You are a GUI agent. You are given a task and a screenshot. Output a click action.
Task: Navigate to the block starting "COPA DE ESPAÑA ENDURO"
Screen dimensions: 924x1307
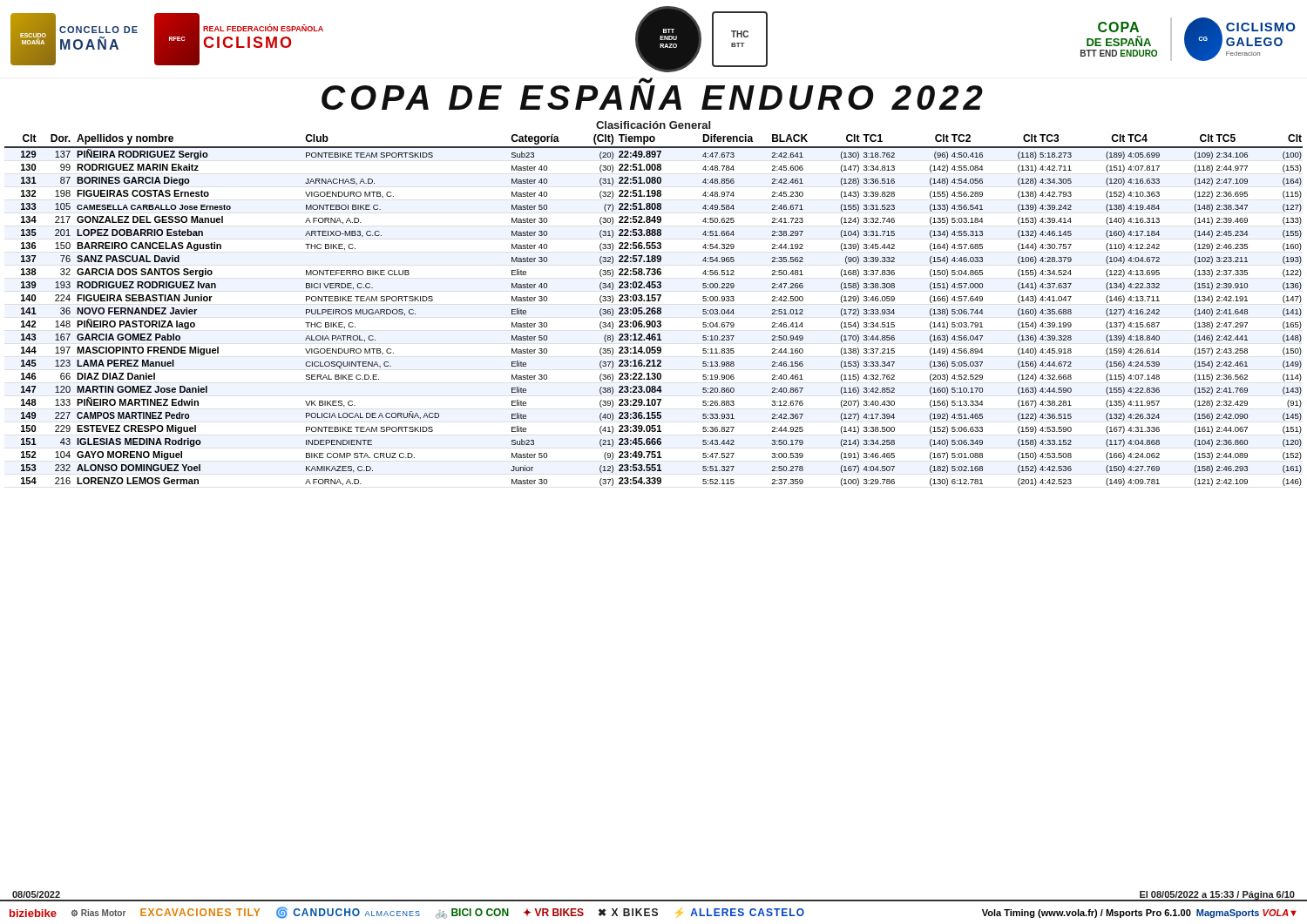(654, 98)
